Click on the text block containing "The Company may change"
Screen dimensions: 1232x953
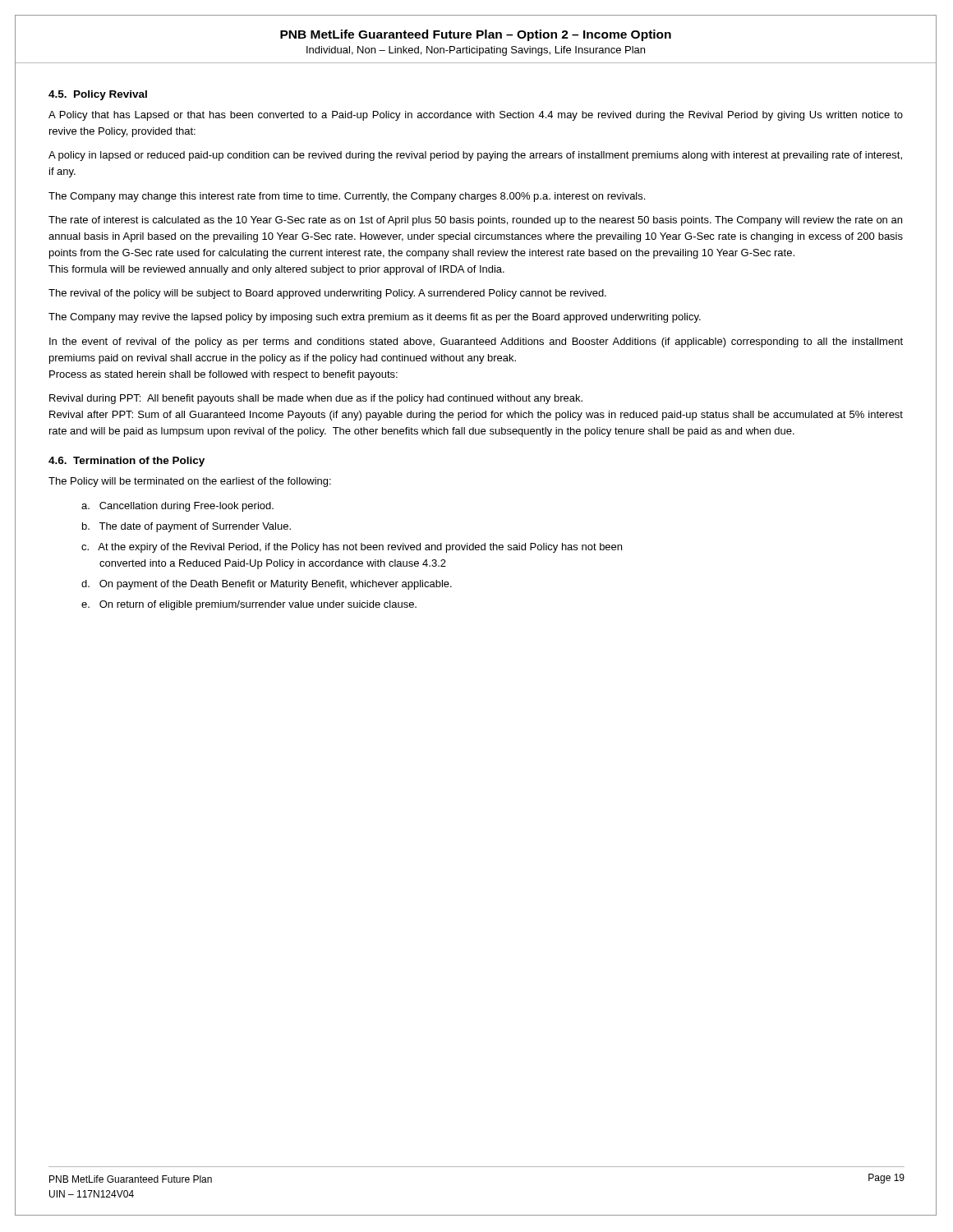point(347,196)
